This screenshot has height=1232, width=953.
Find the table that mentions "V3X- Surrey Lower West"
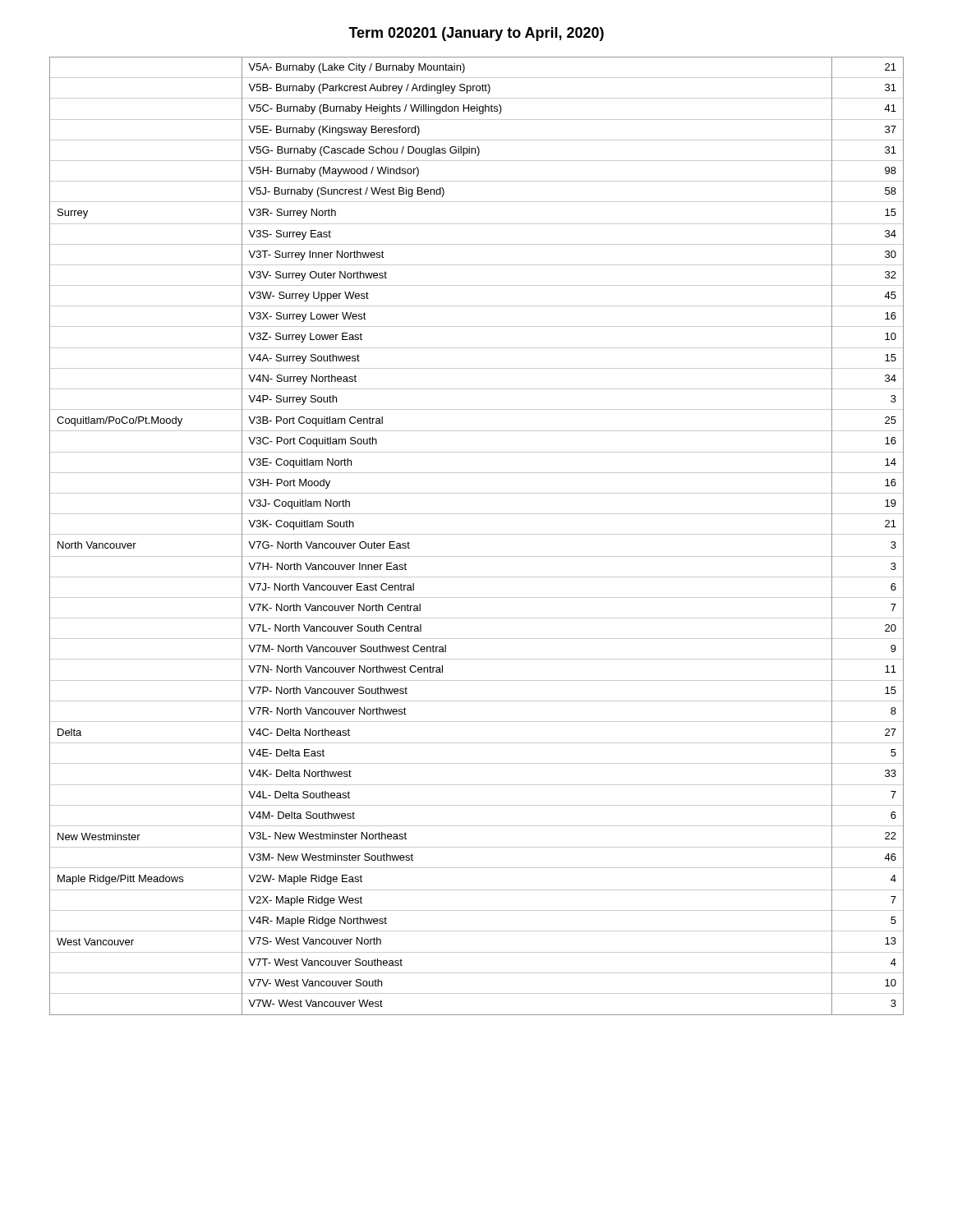pos(476,536)
